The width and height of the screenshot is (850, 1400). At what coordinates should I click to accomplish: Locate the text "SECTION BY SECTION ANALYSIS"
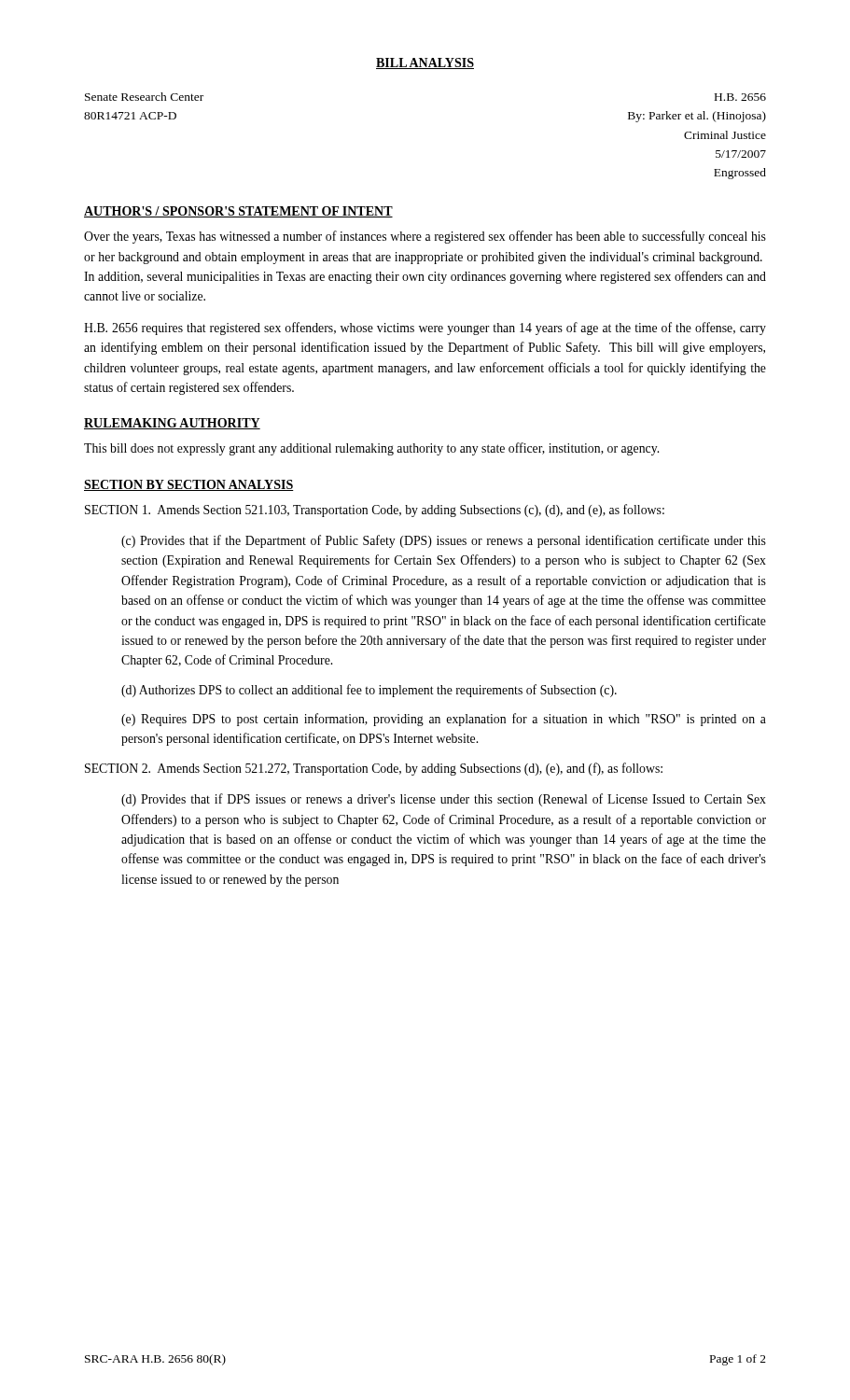(189, 485)
